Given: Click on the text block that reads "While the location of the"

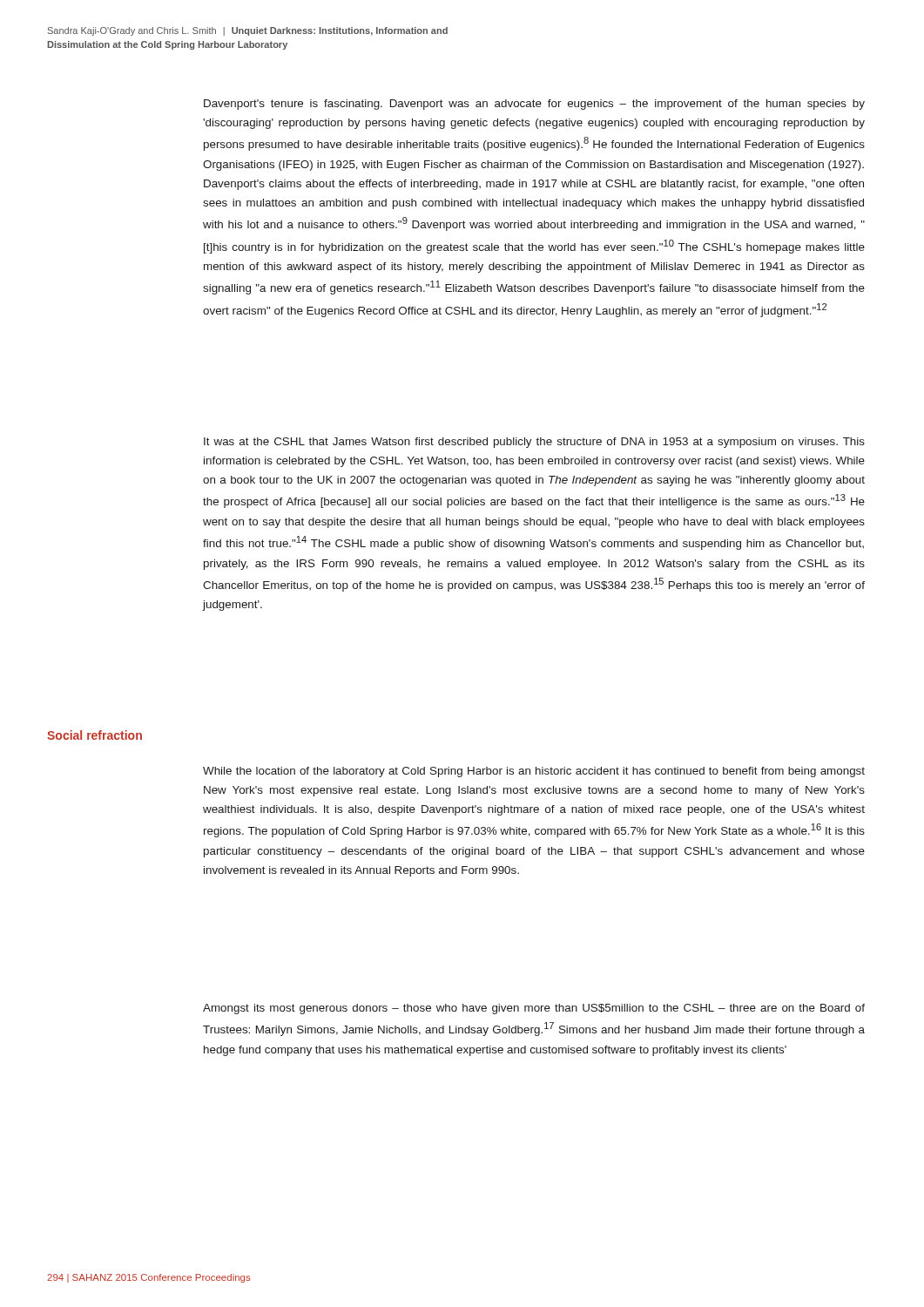Looking at the screenshot, I should (534, 820).
